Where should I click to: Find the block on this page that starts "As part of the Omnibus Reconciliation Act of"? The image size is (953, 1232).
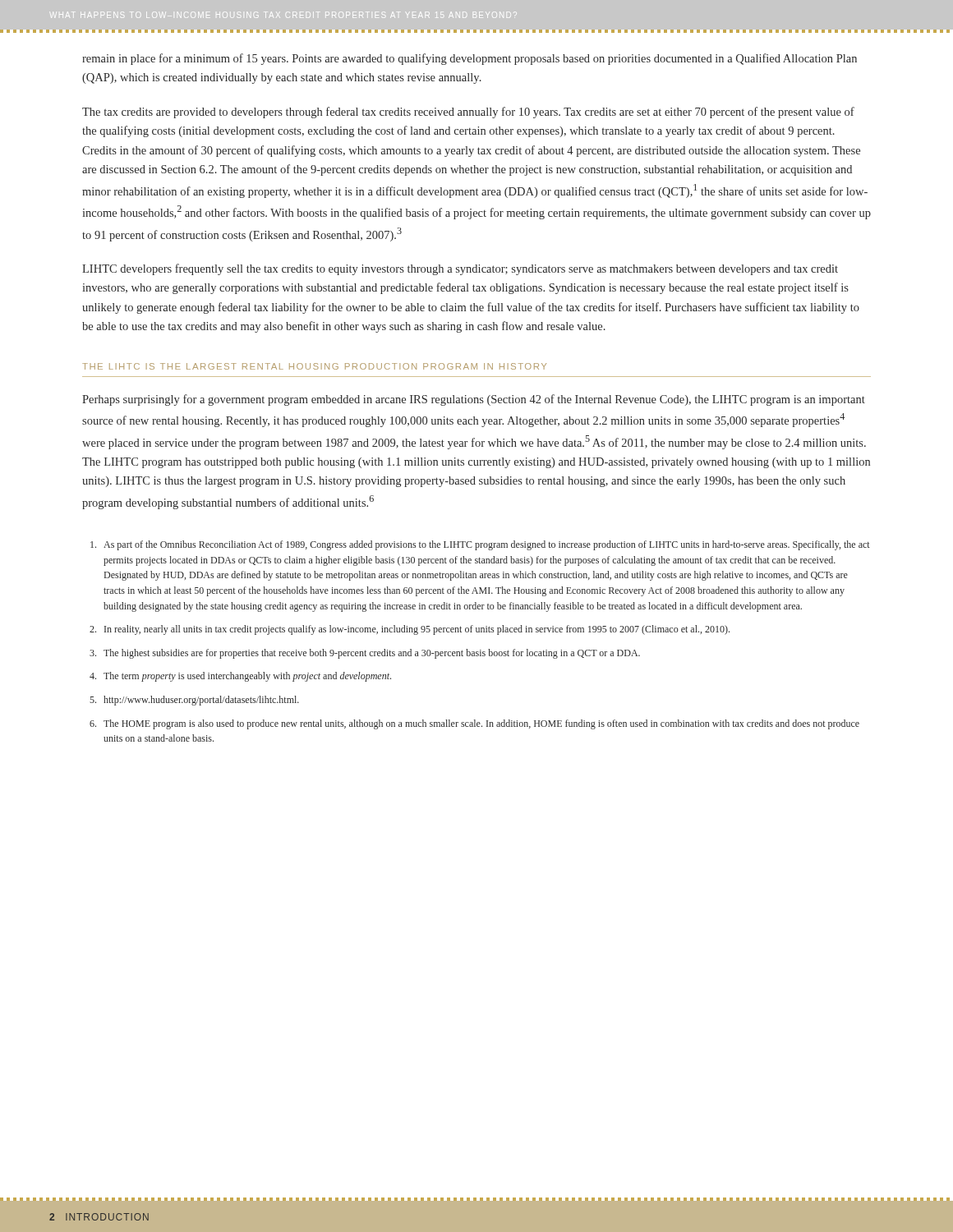click(x=476, y=575)
